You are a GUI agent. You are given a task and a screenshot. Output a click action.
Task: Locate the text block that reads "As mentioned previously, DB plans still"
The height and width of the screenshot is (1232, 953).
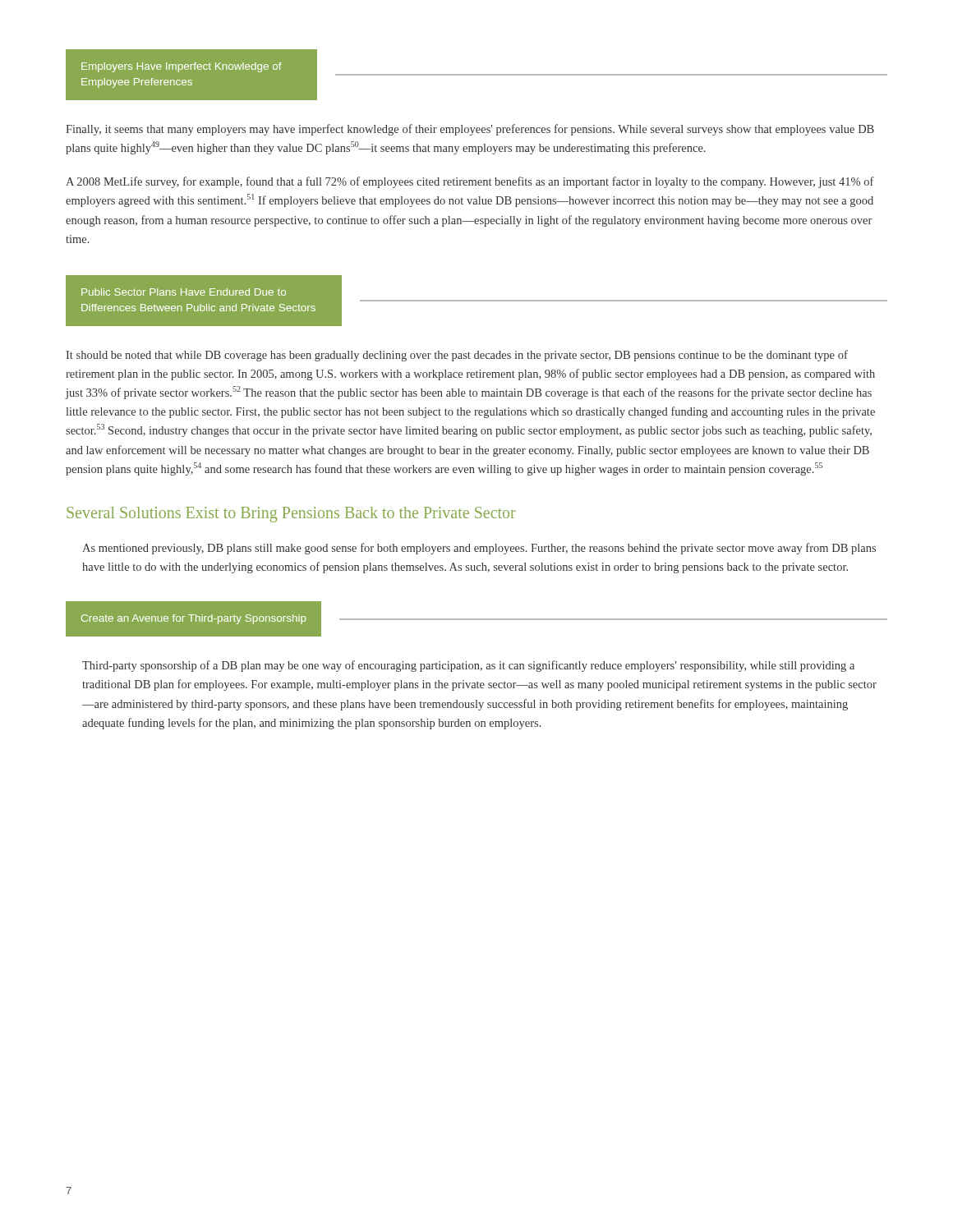pyautogui.click(x=479, y=557)
